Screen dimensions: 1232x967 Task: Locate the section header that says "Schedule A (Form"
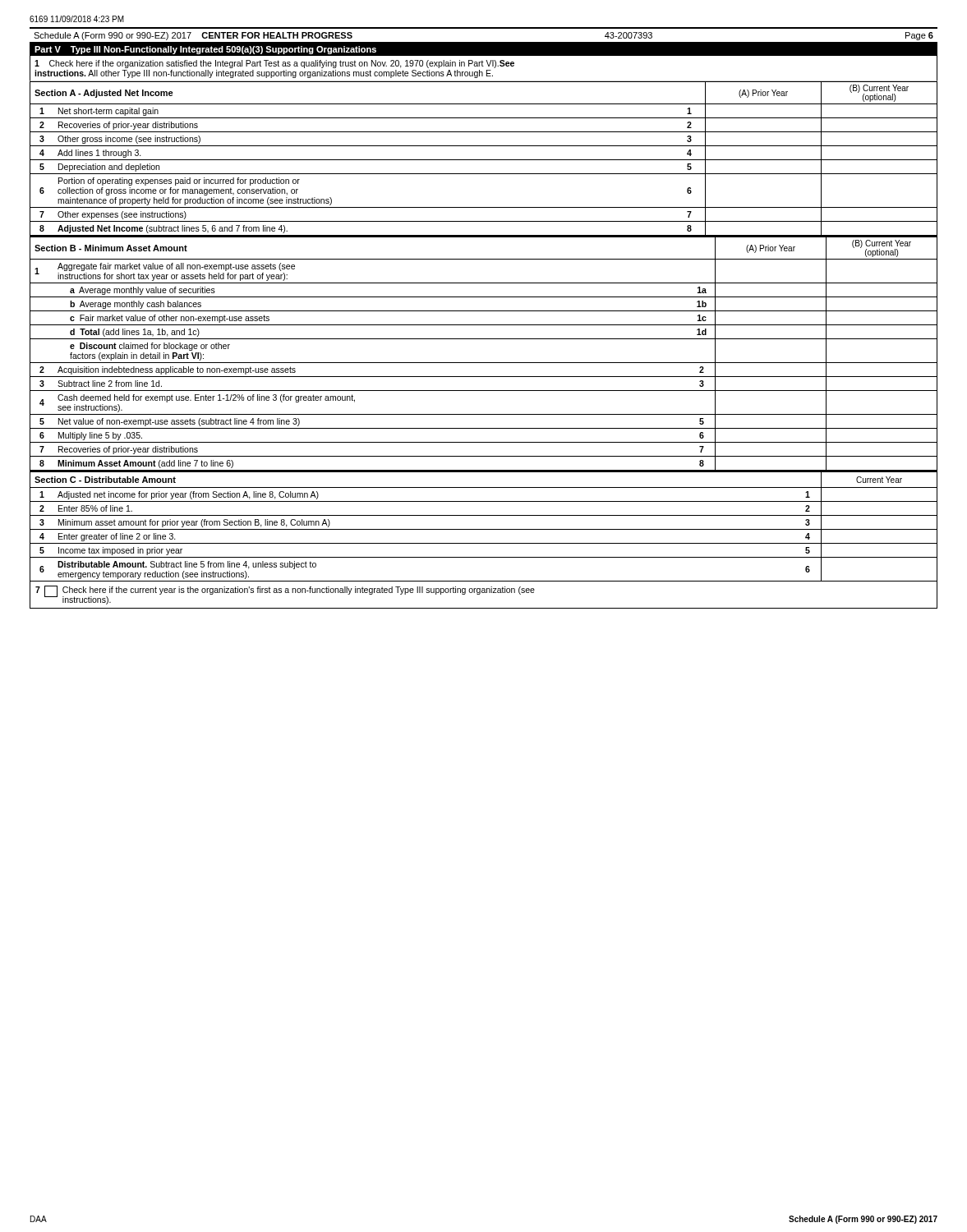[484, 35]
